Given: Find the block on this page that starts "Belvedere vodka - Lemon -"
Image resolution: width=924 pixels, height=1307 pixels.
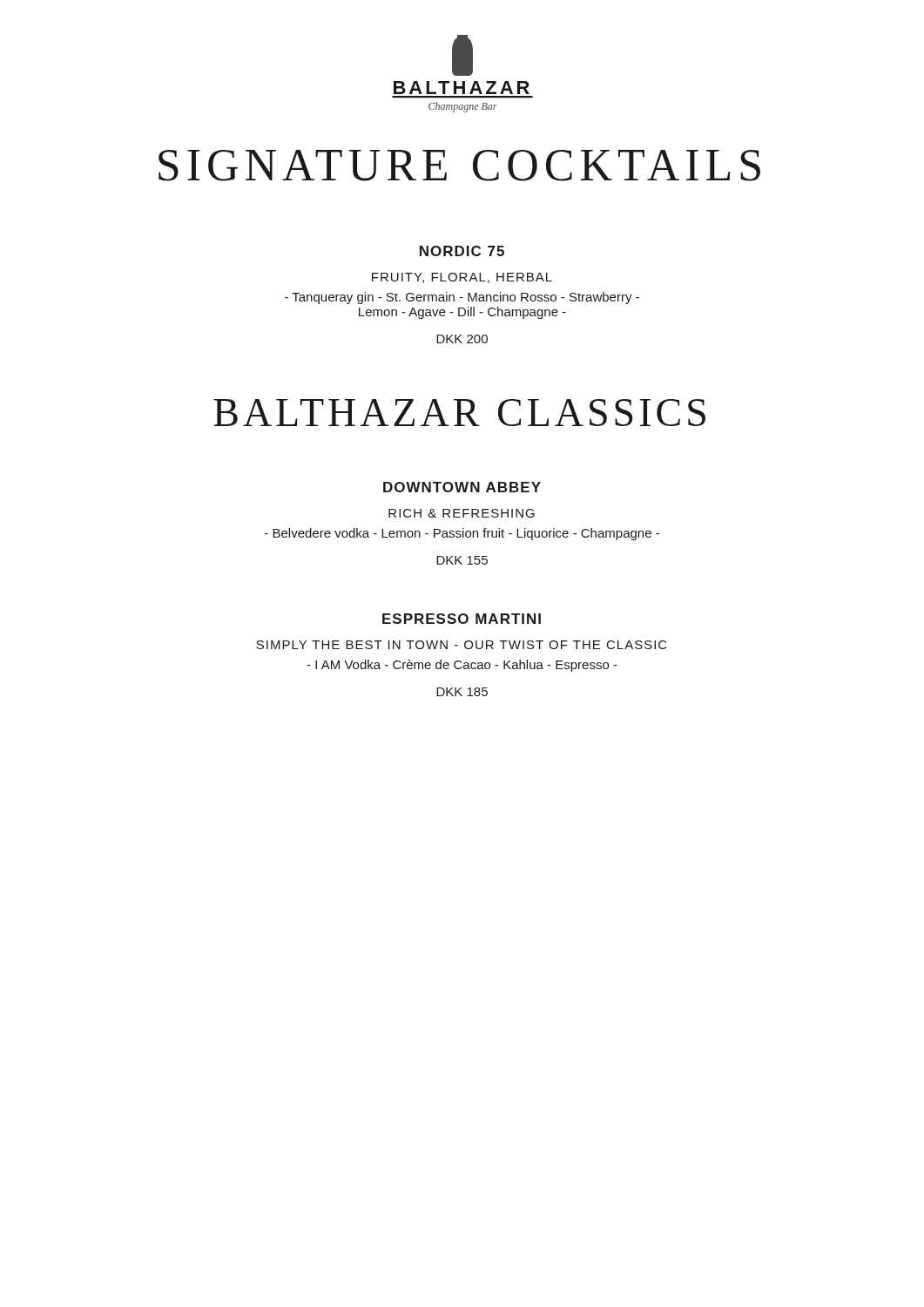Looking at the screenshot, I should coord(462,533).
